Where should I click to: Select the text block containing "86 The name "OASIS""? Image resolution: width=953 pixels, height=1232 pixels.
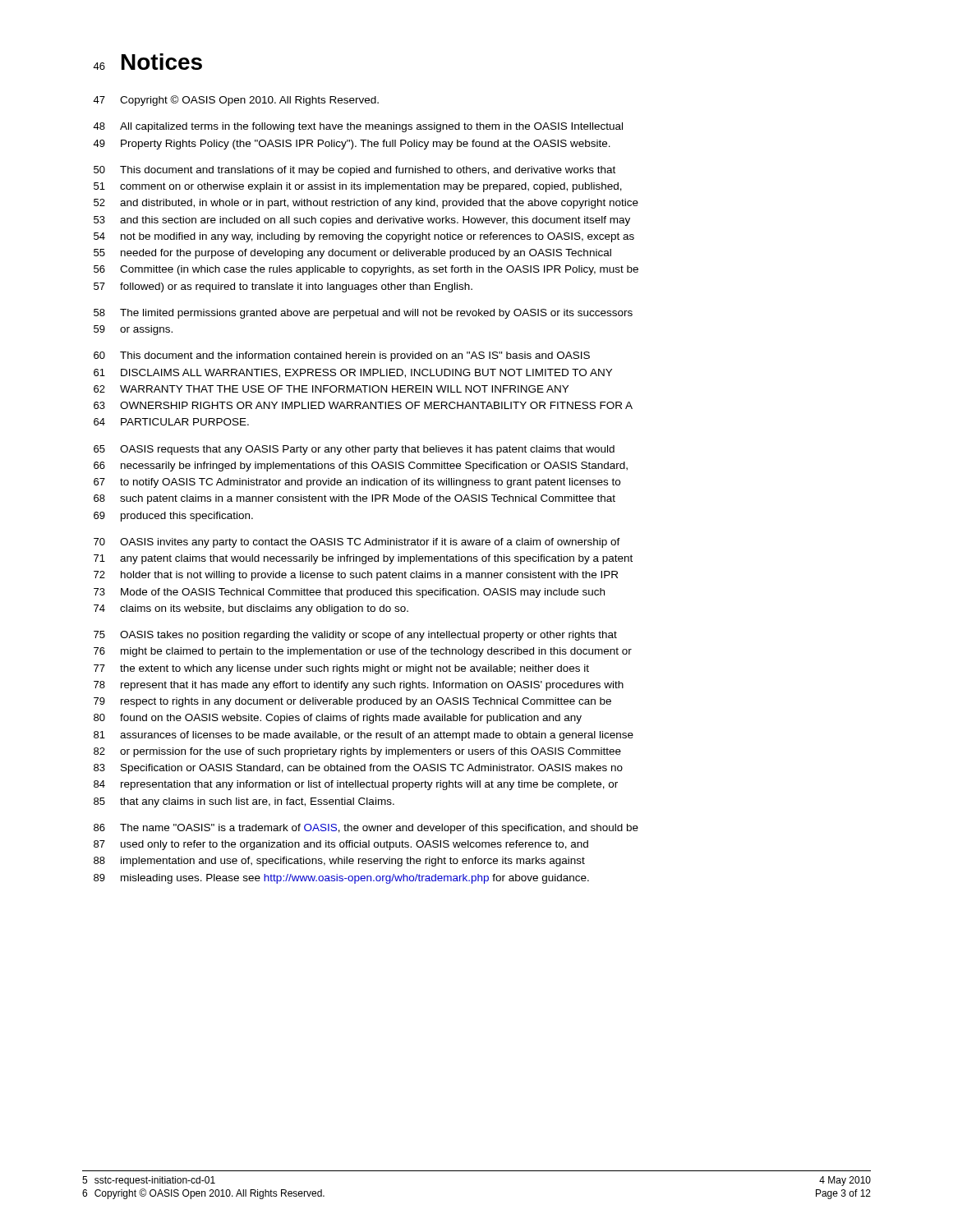(x=476, y=853)
